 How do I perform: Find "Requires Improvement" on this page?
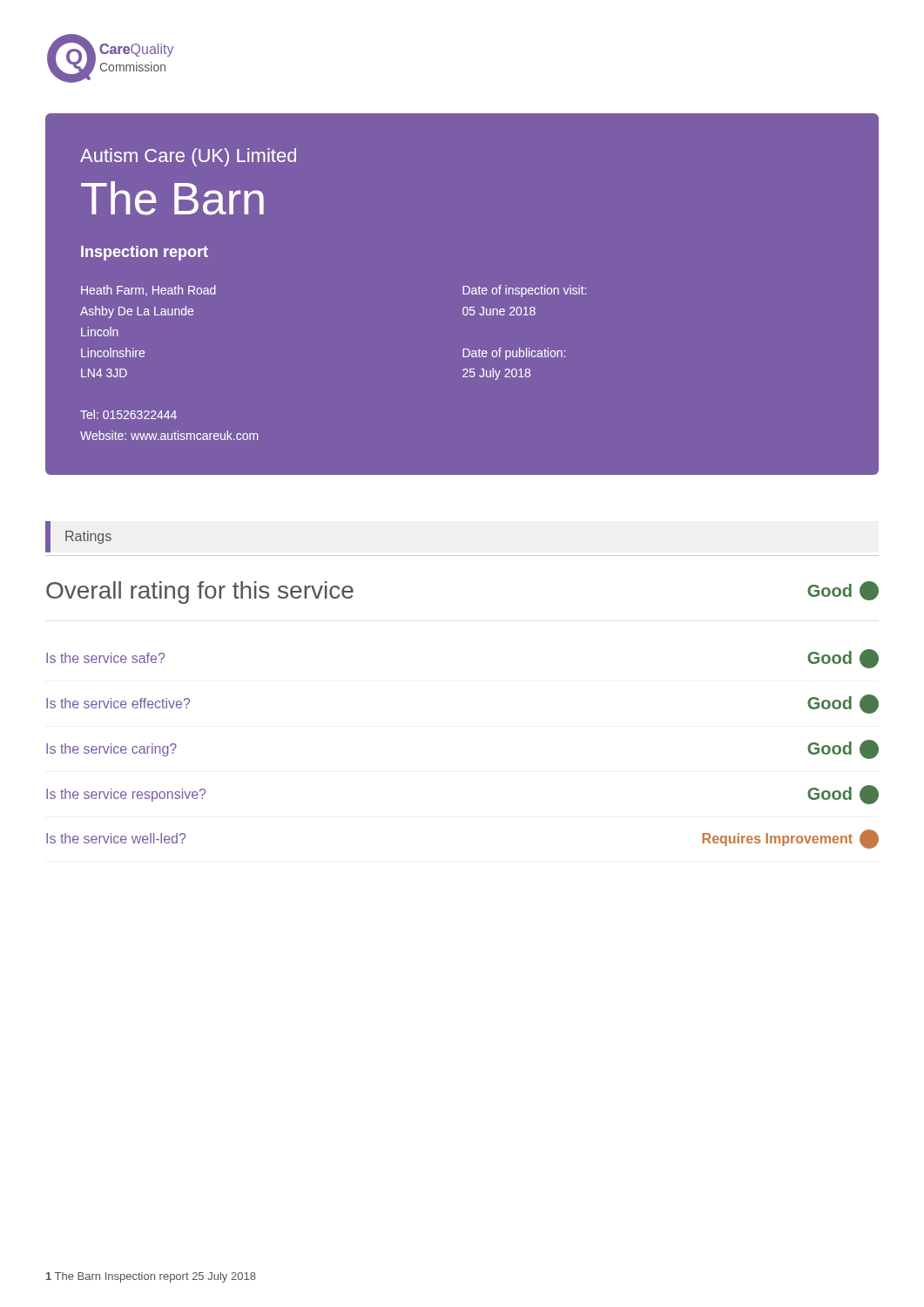point(777,839)
